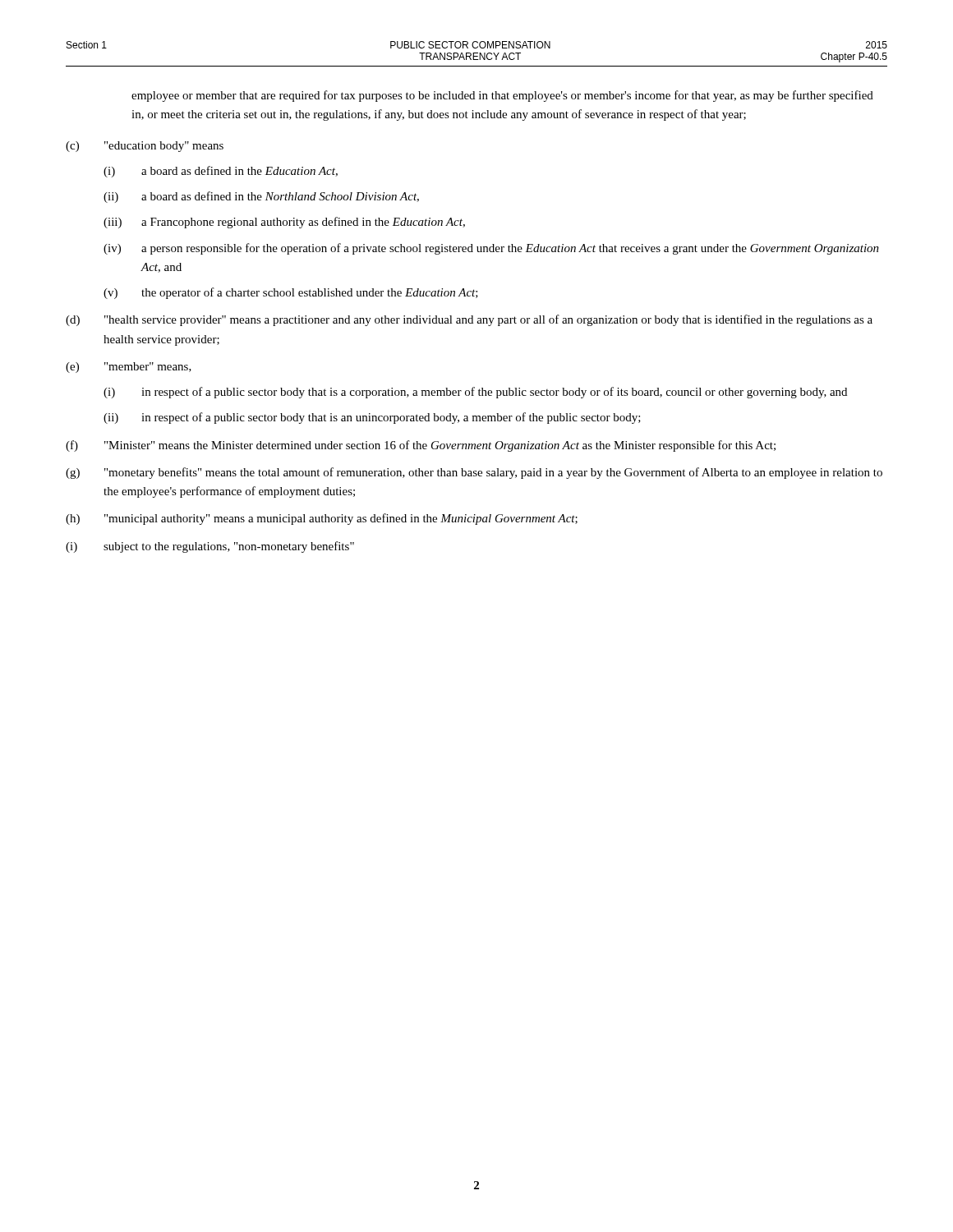Click on the list item that says "(f) "Minister" means the Minister determined"

476,445
